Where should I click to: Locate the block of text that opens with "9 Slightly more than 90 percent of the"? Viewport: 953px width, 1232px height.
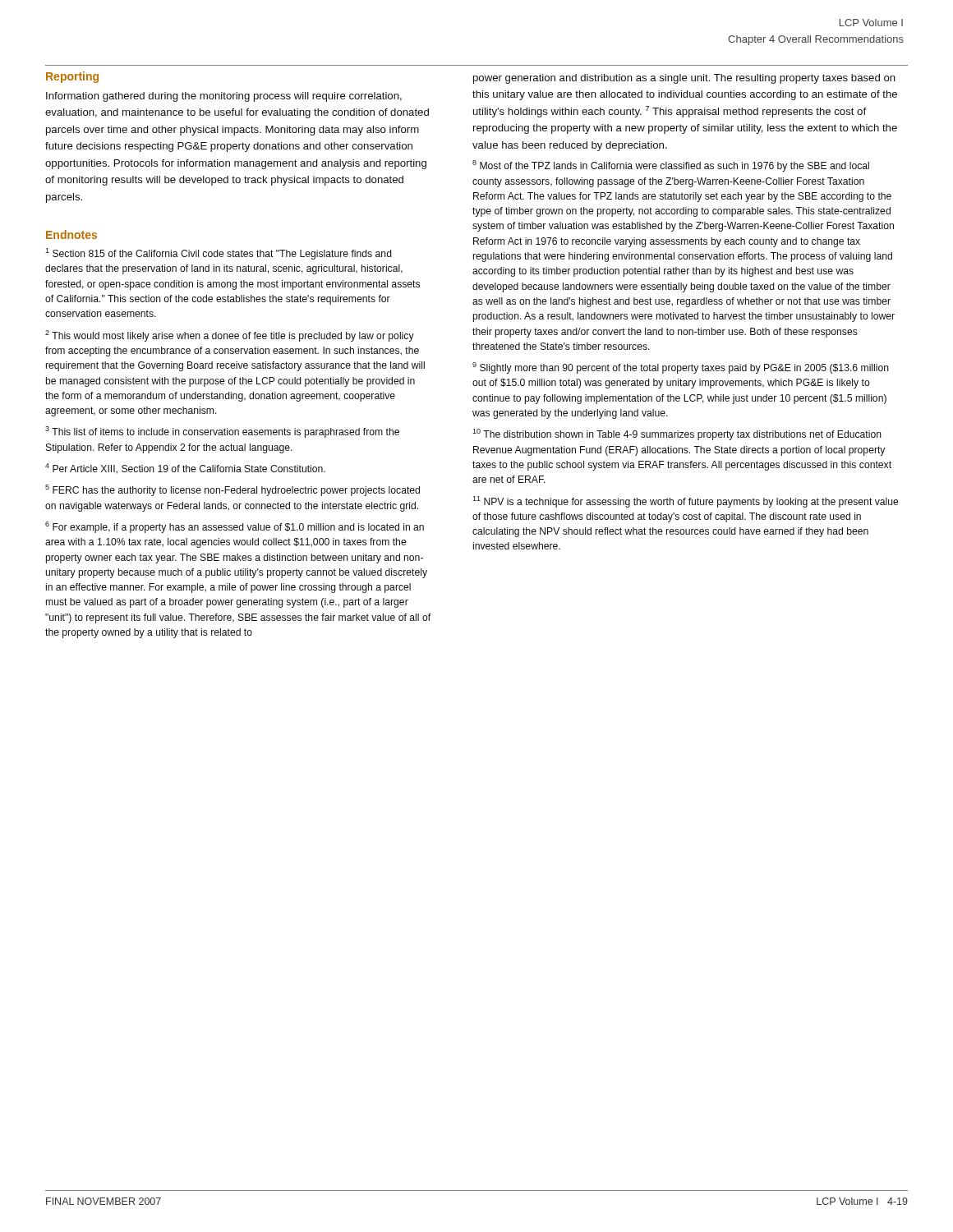click(x=681, y=390)
